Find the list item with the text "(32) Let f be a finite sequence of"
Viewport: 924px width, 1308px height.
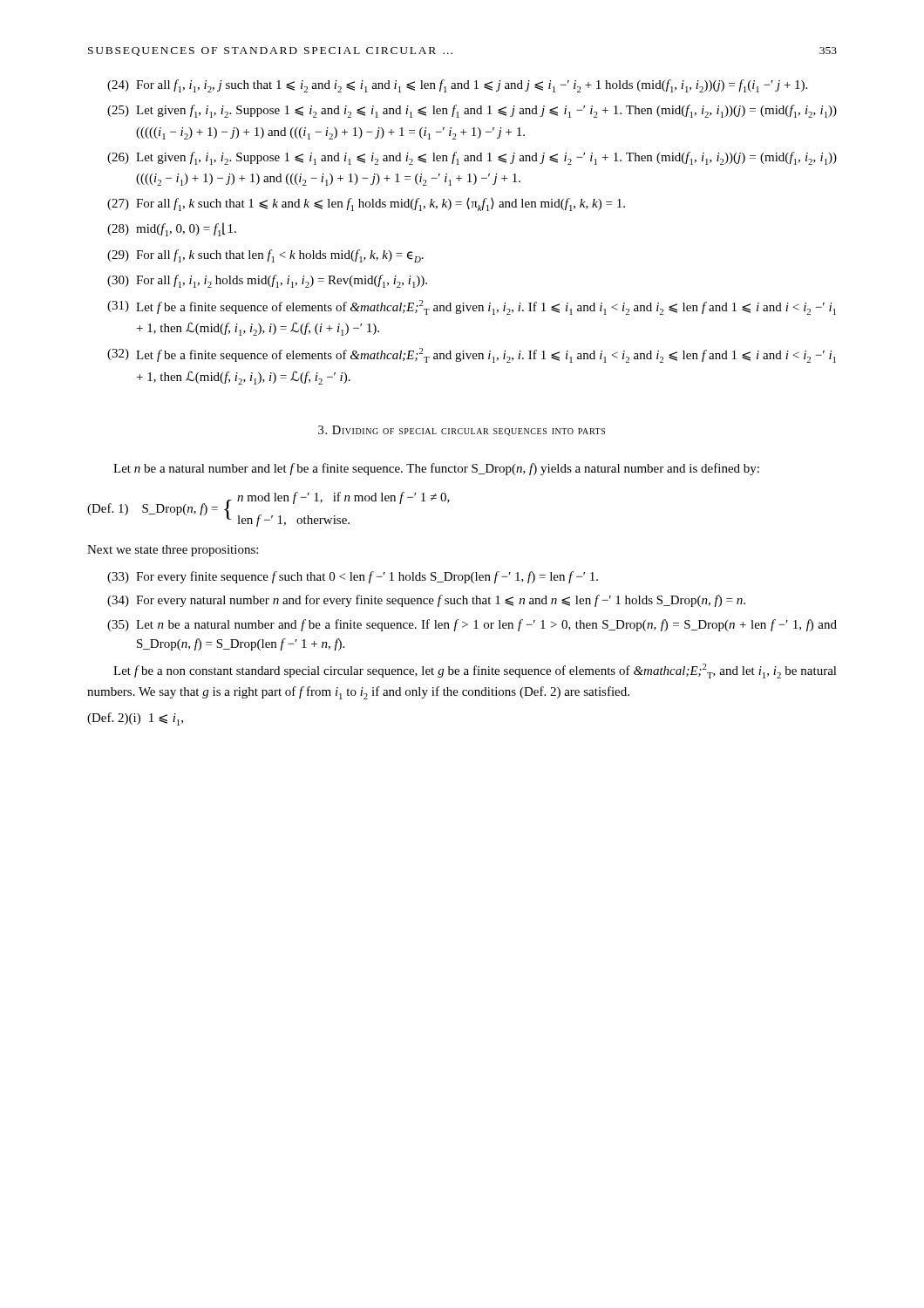462,366
